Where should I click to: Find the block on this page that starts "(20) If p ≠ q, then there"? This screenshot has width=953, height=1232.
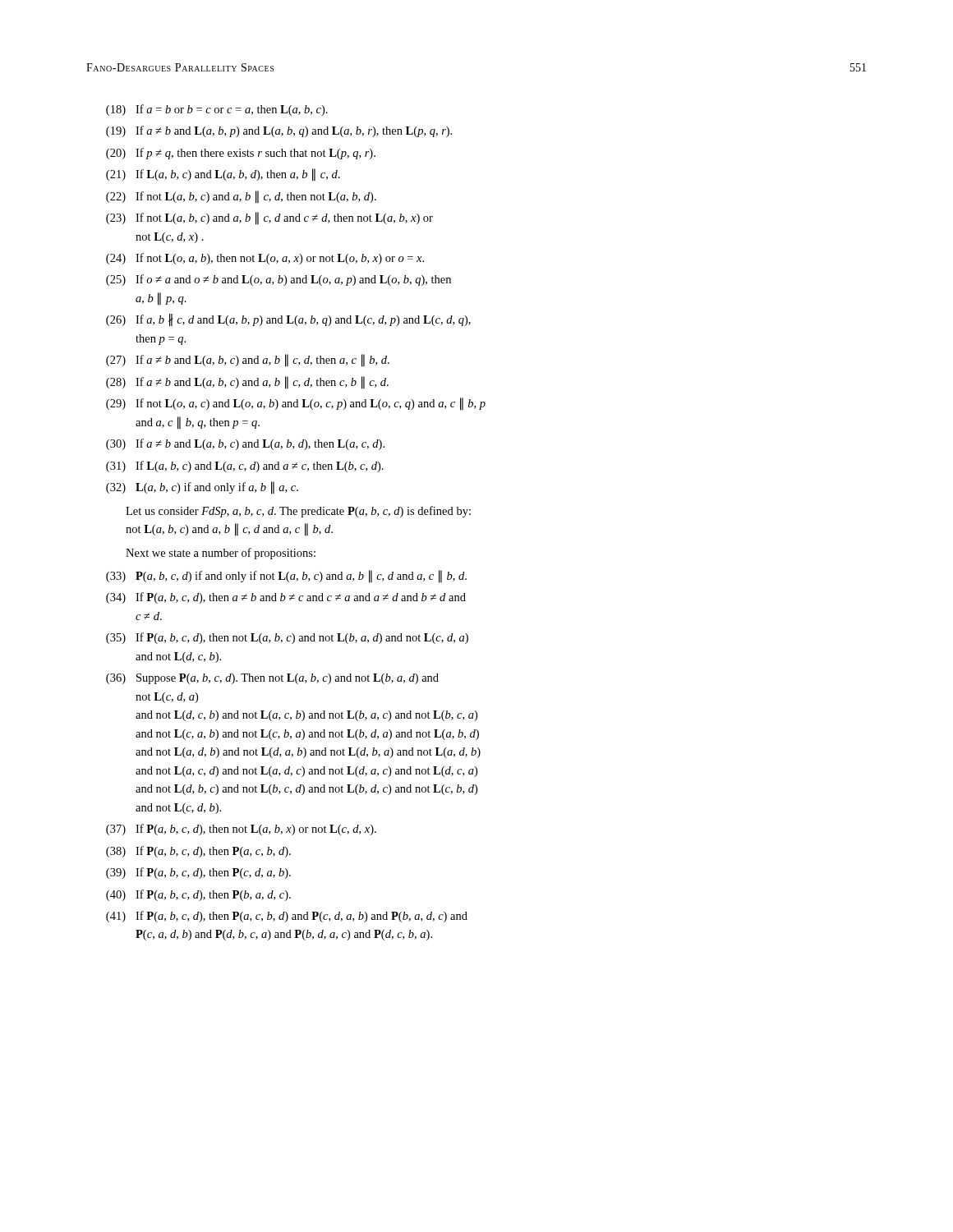point(241,154)
